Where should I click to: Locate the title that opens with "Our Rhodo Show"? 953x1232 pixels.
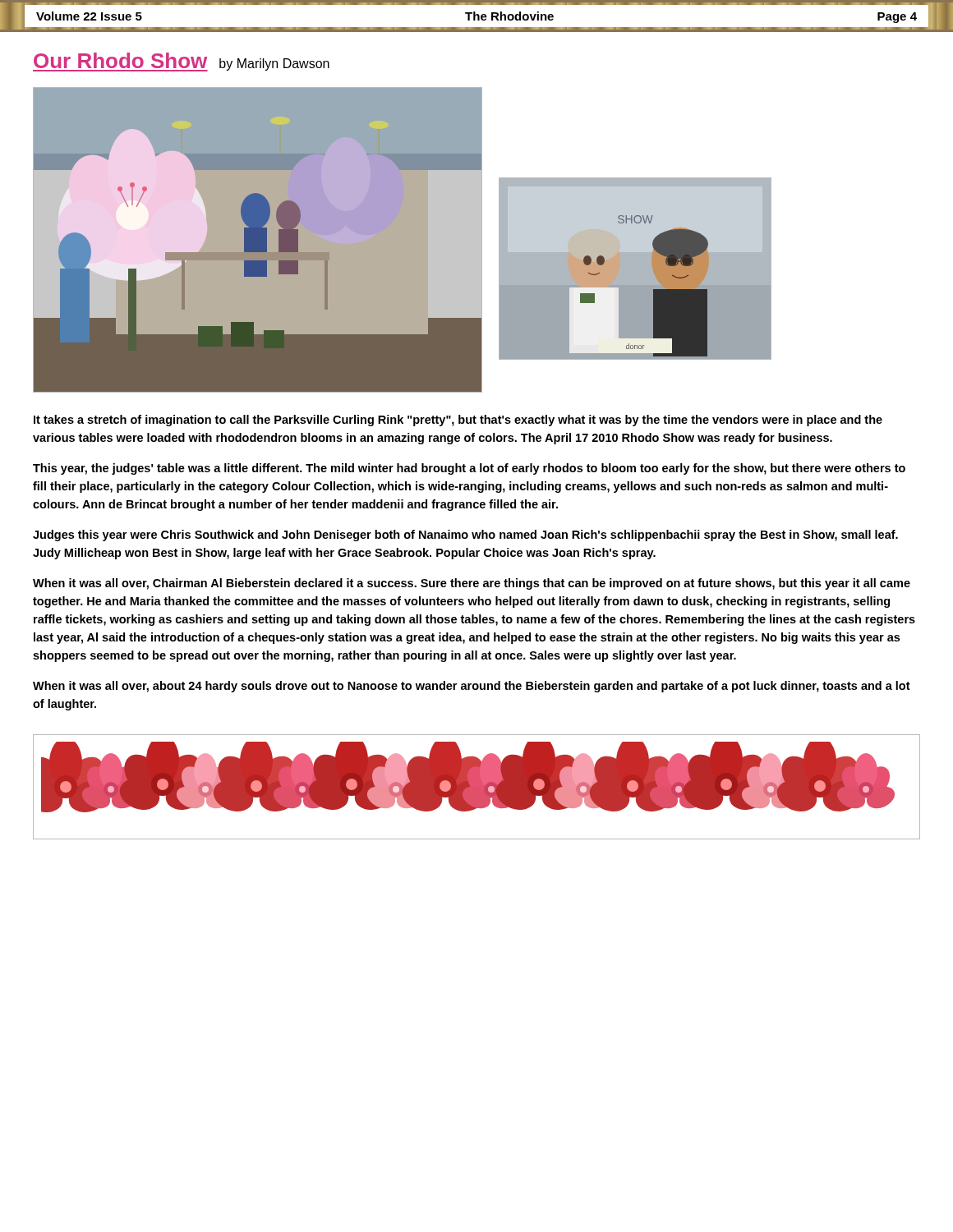coord(181,61)
